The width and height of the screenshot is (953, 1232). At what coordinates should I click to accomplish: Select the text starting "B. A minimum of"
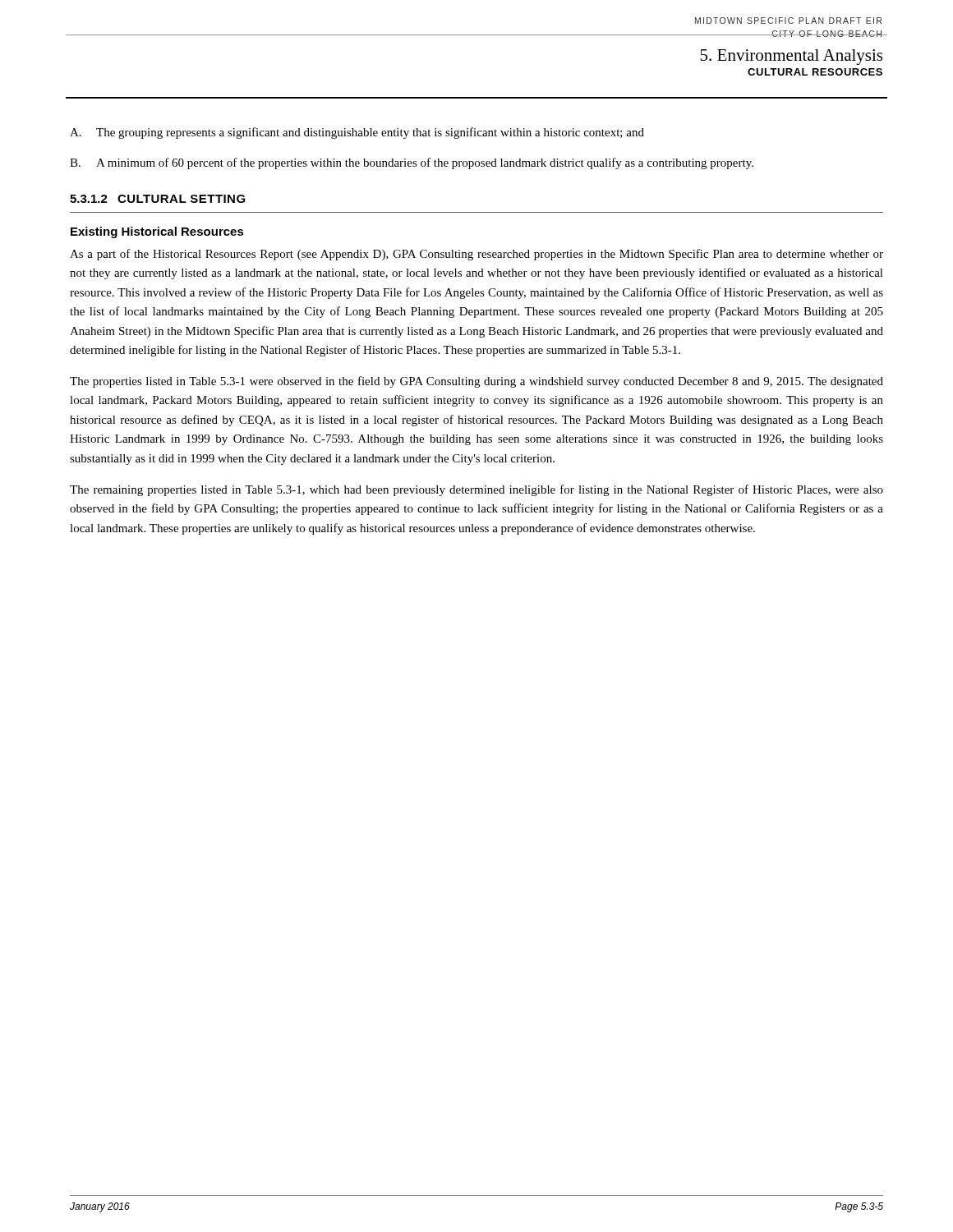point(476,163)
